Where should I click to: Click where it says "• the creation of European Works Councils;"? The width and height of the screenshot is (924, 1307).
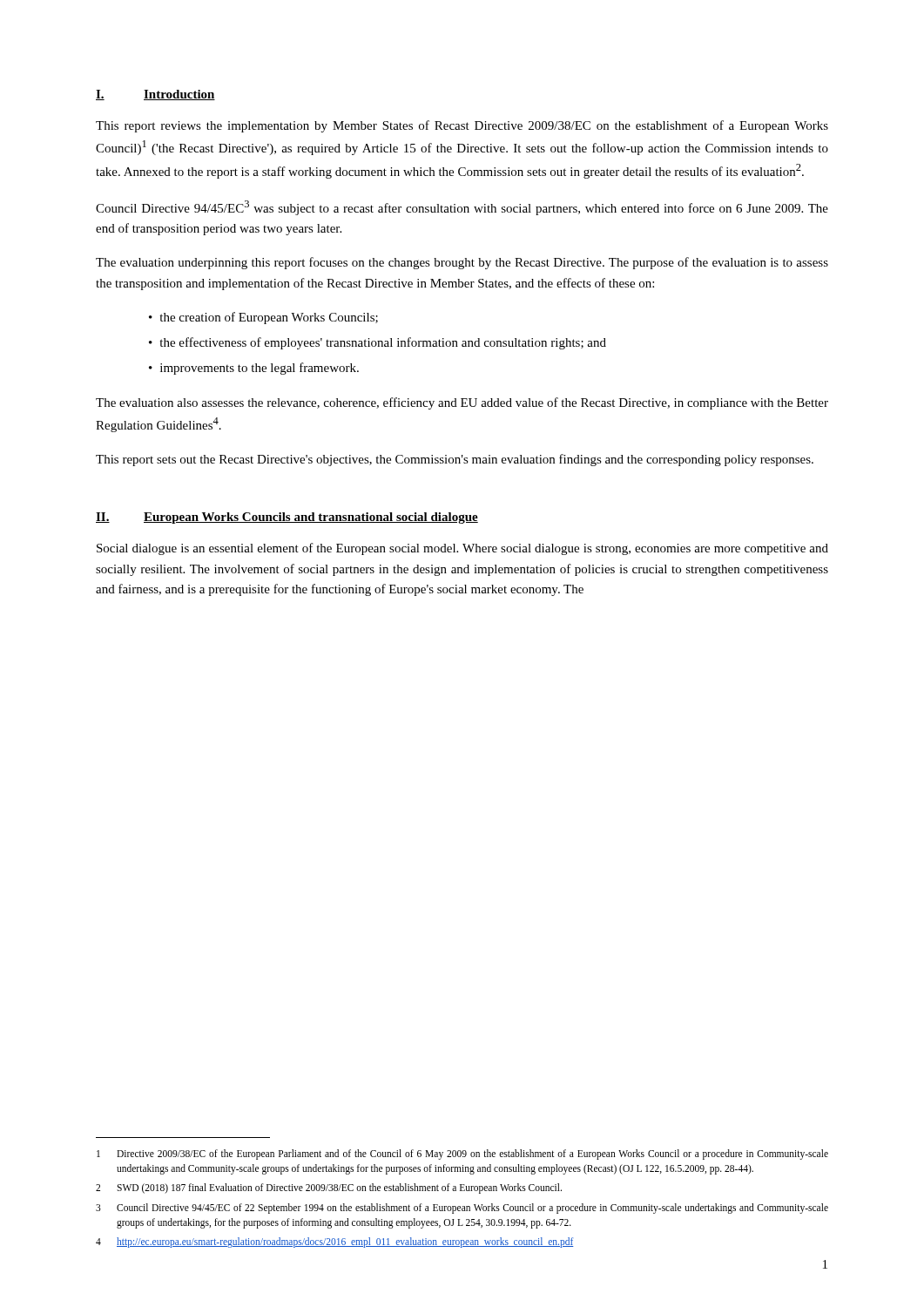pyautogui.click(x=263, y=318)
